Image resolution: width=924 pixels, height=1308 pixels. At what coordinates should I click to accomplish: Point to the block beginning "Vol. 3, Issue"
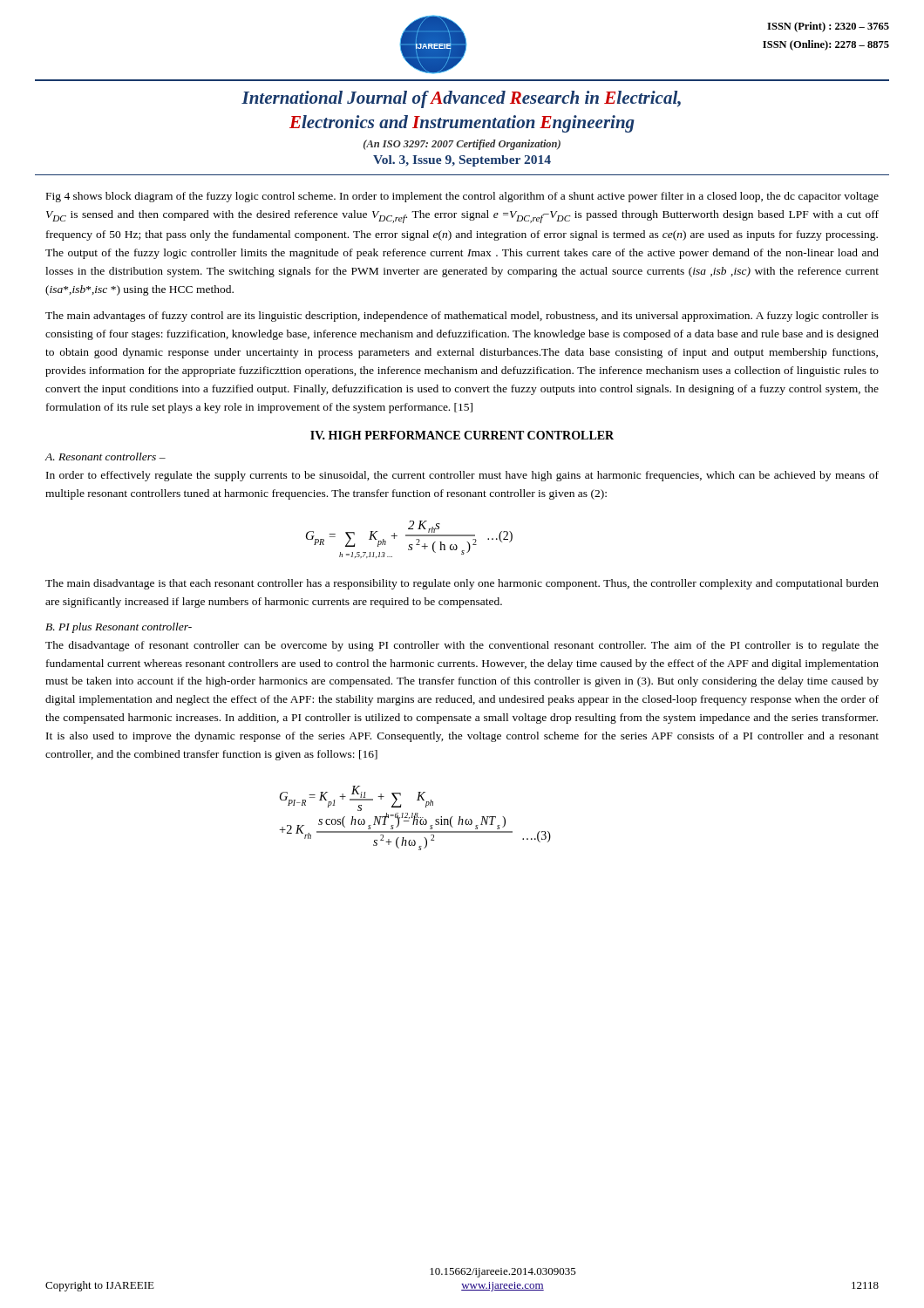tap(462, 159)
